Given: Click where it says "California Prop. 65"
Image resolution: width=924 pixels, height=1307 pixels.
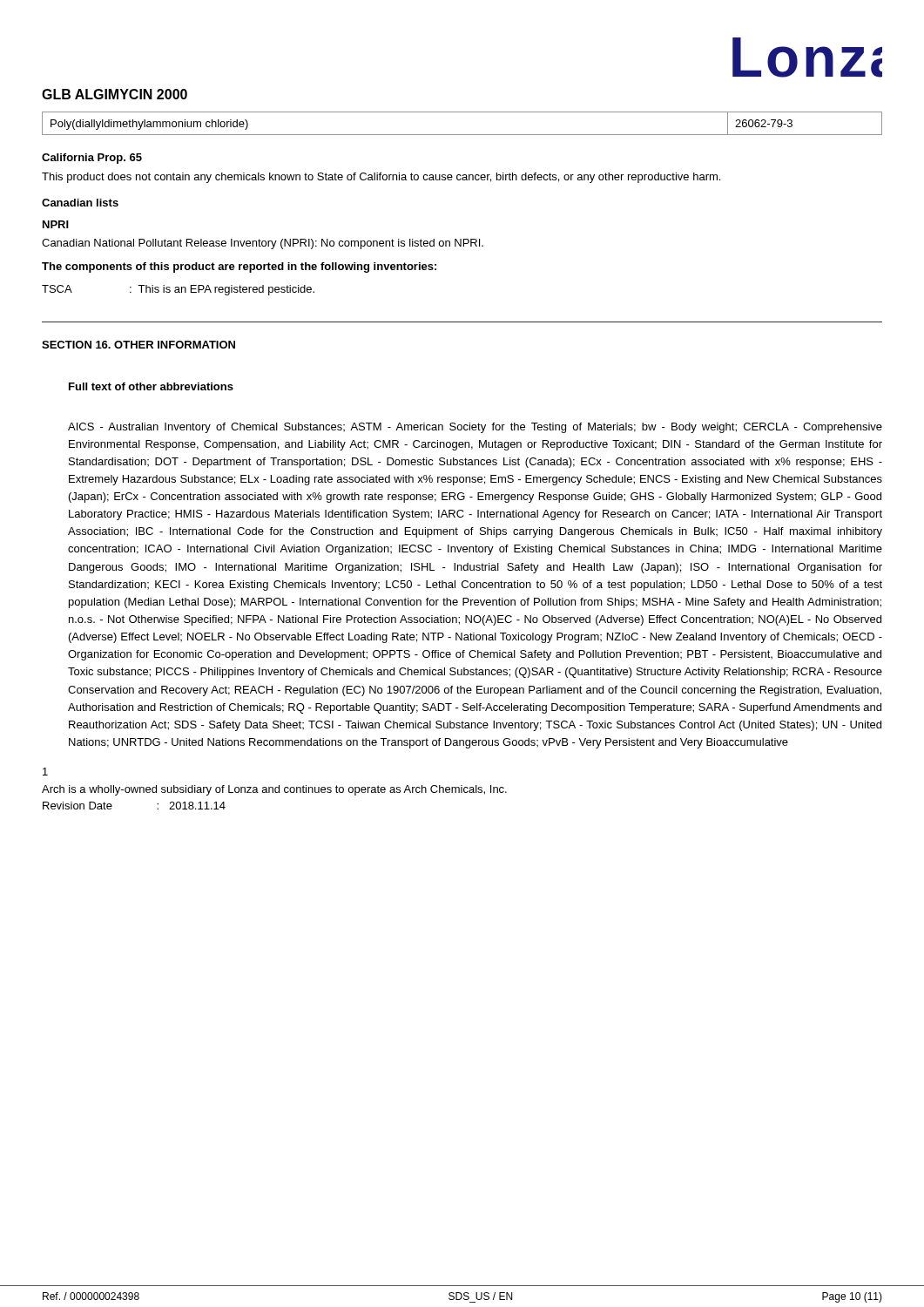Looking at the screenshot, I should pyautogui.click(x=92, y=157).
